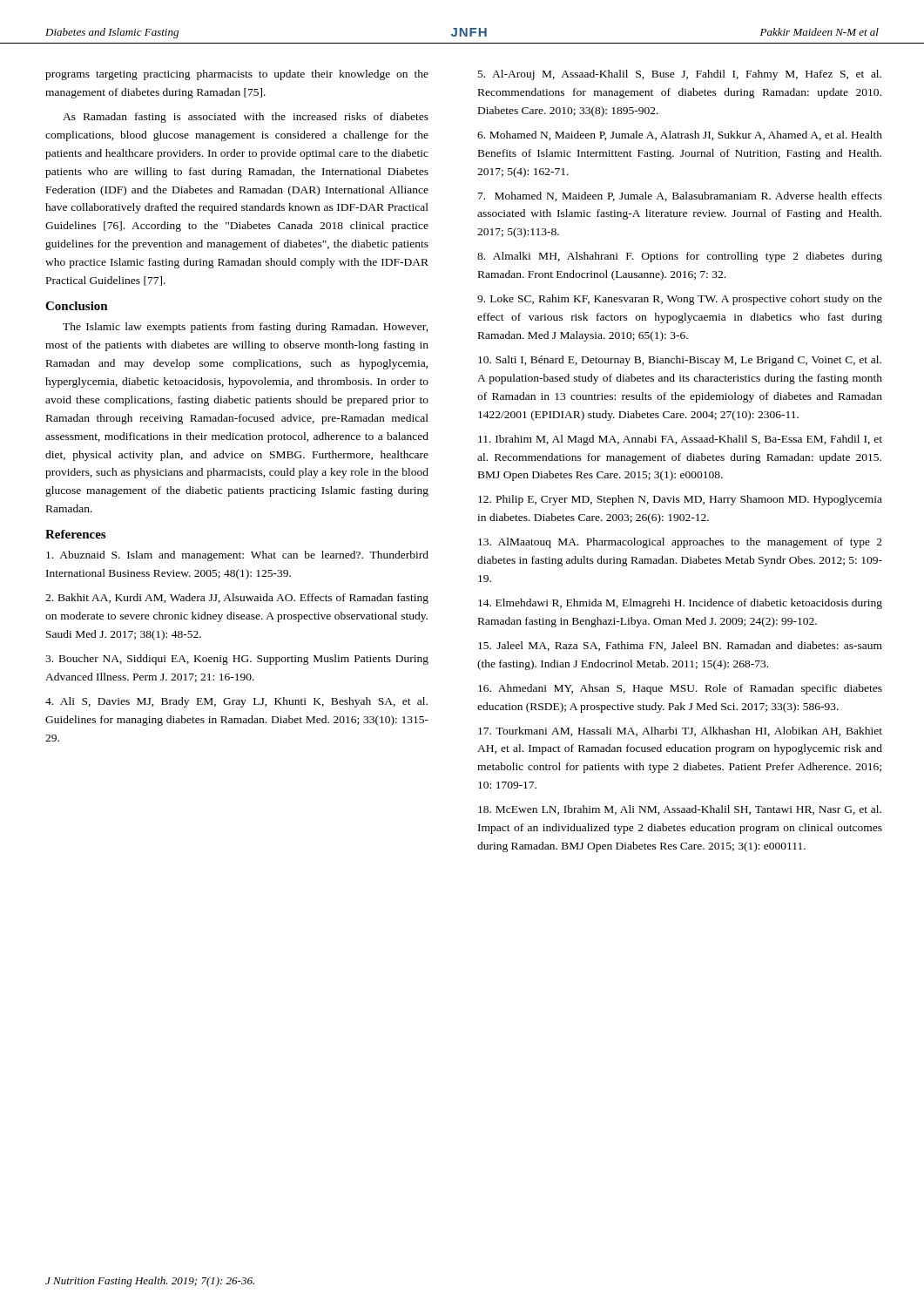The image size is (924, 1307).
Task: Point to the block beginning "9. Loke SC, Rahim KF, Kanesvaran R,"
Action: (680, 318)
